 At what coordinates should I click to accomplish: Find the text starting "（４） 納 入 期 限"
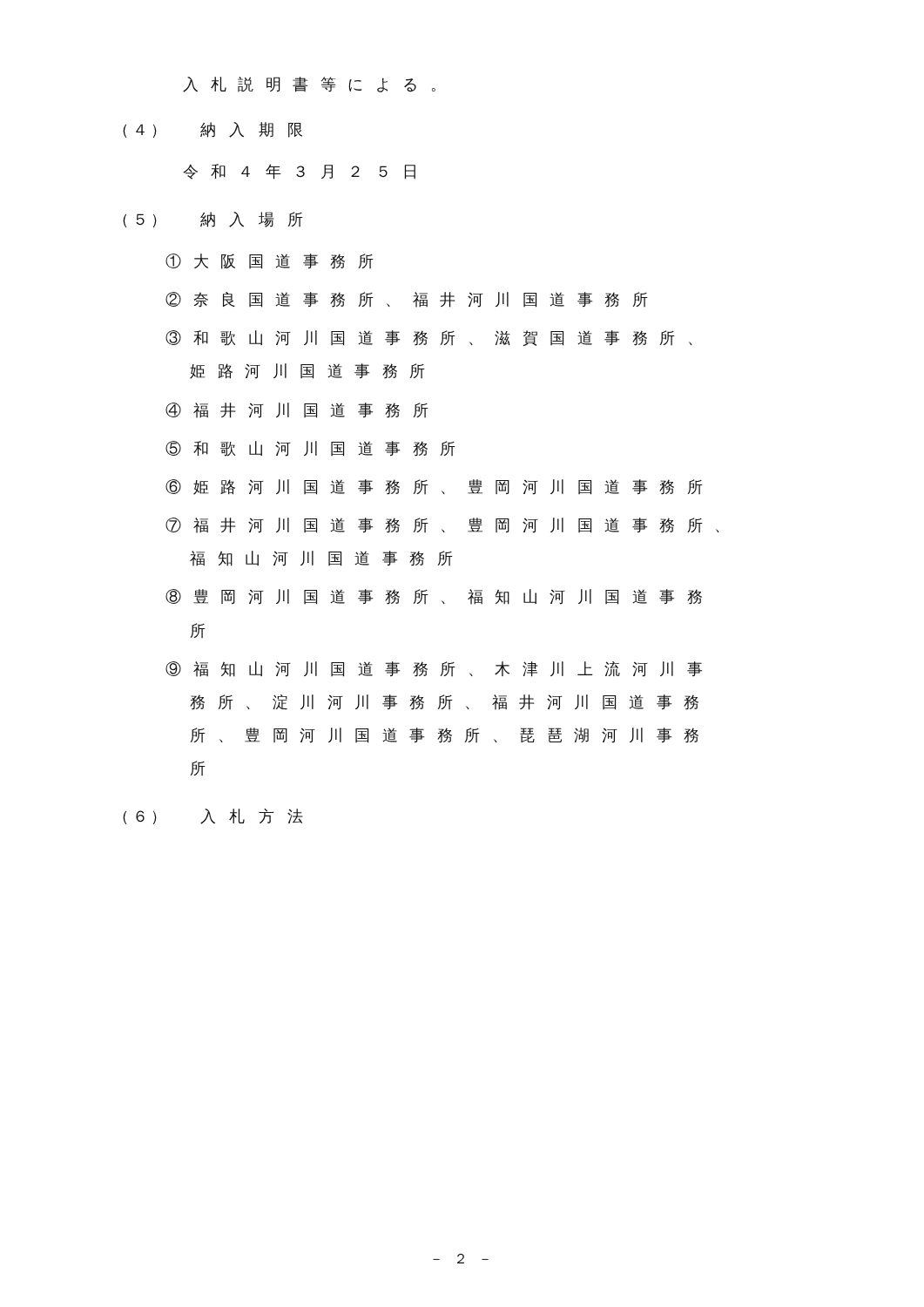[210, 130]
